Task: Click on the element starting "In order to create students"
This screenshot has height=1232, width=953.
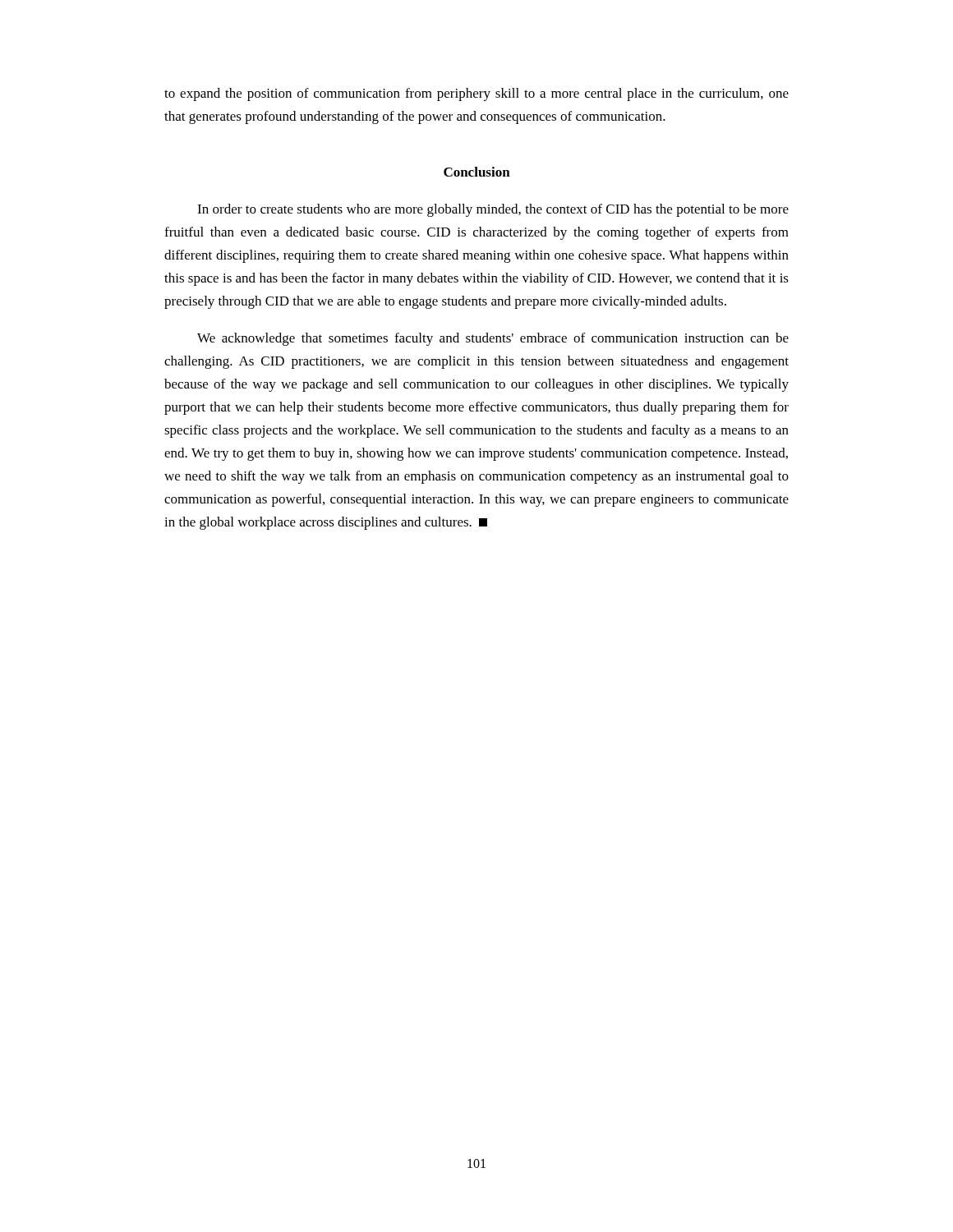Action: (476, 255)
